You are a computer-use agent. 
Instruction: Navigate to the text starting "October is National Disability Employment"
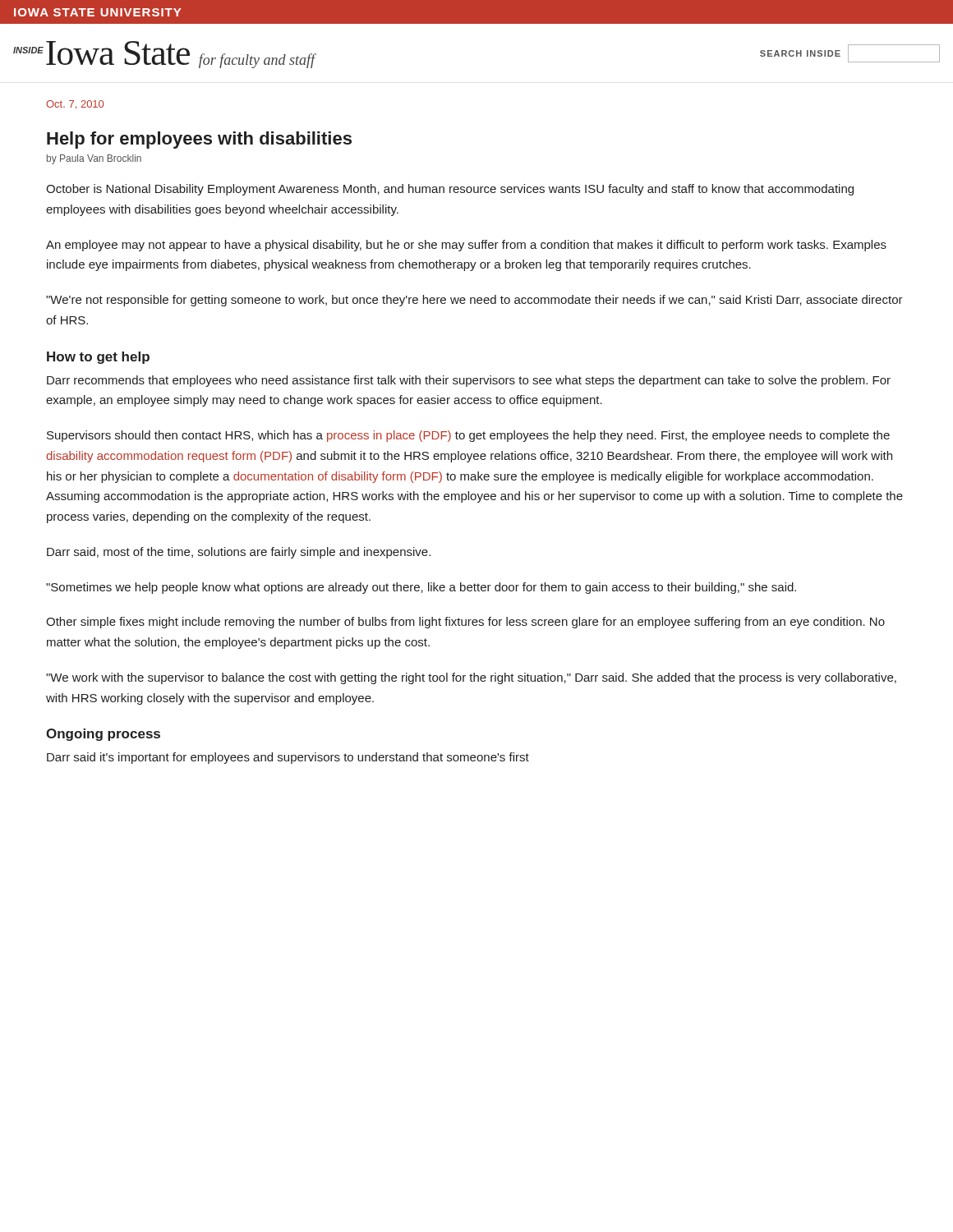pyautogui.click(x=450, y=199)
